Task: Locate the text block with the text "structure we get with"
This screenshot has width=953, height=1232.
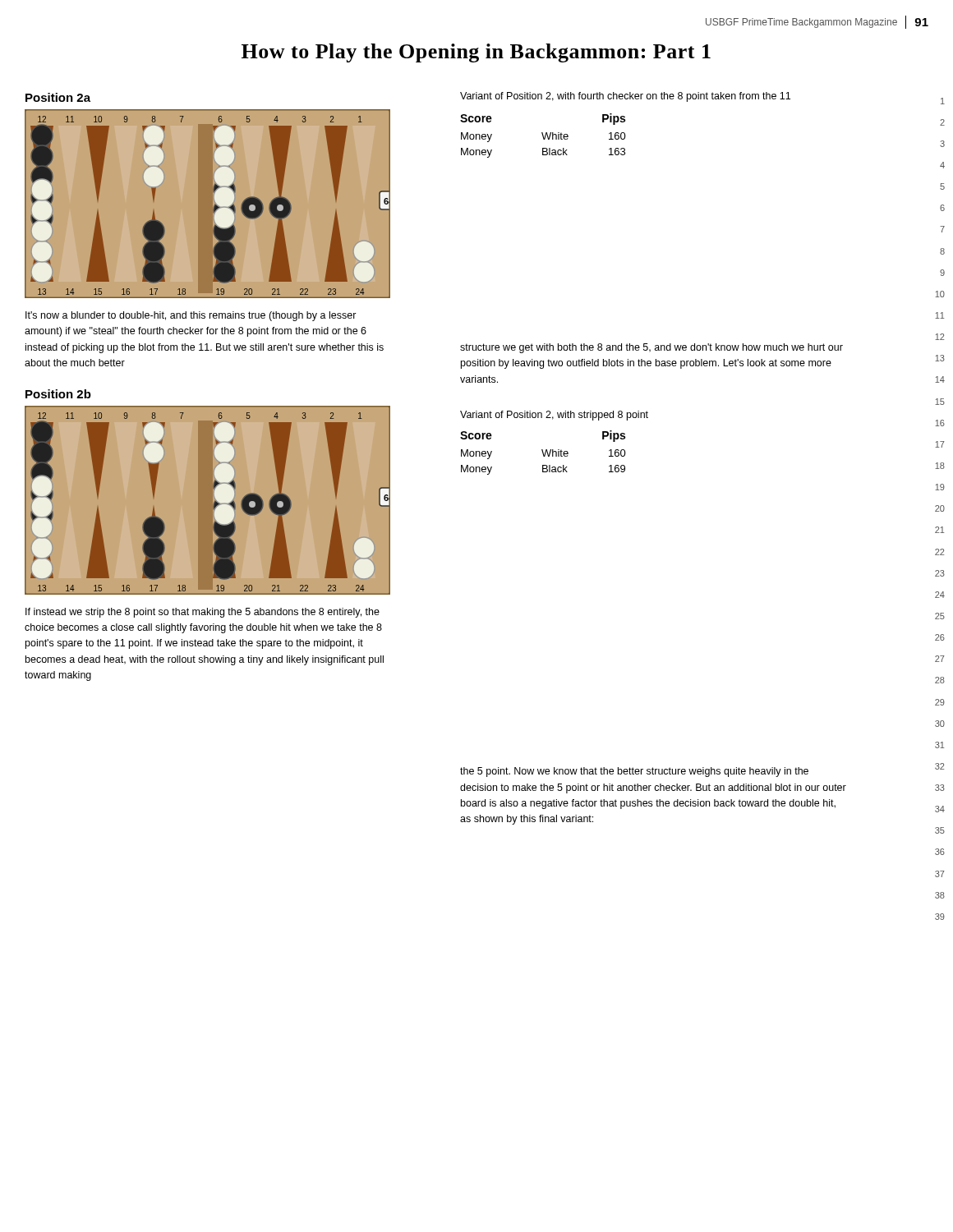Action: click(x=651, y=363)
